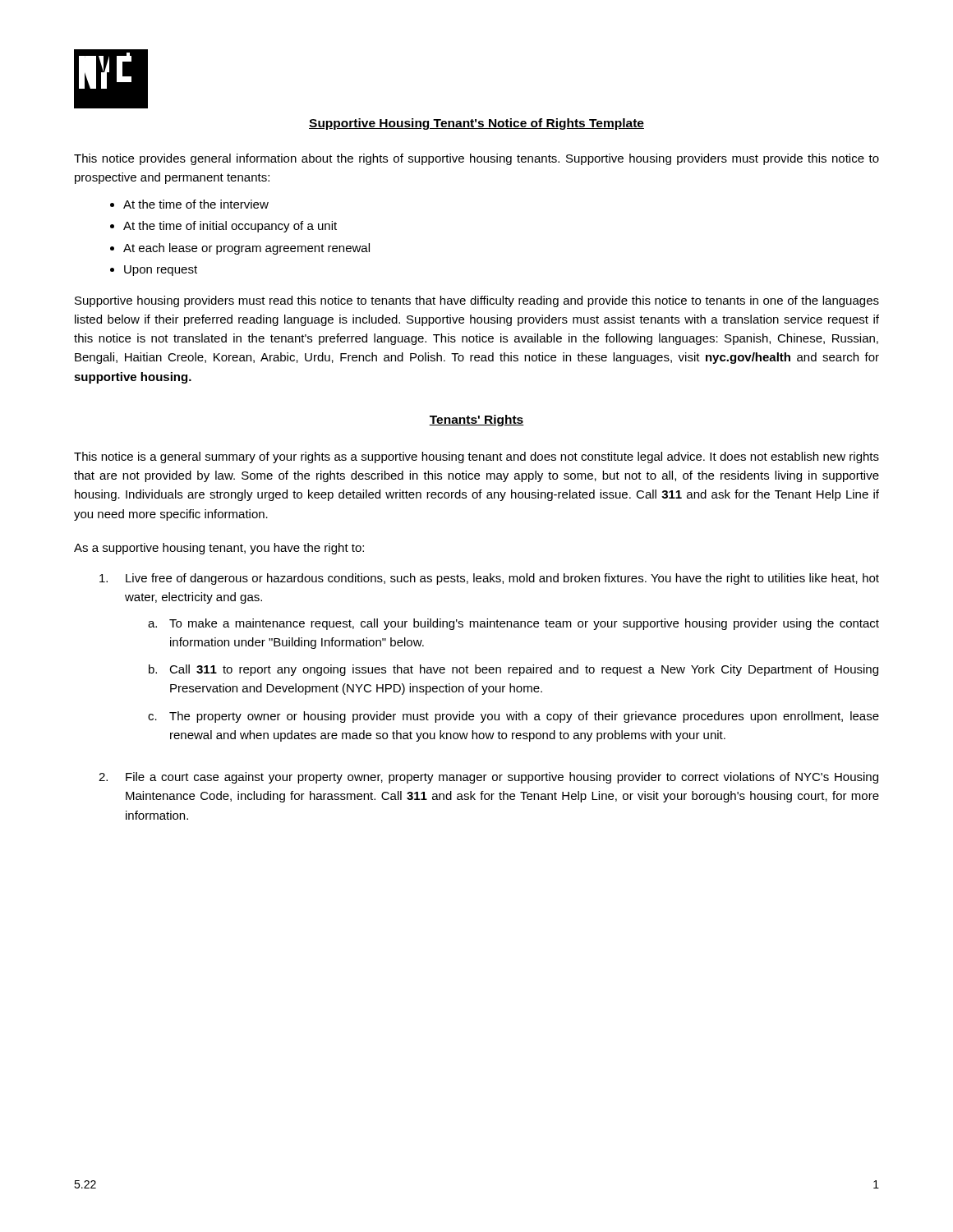Point to "Tenants' Rights"
Screen dimensions: 1232x953
click(x=476, y=419)
